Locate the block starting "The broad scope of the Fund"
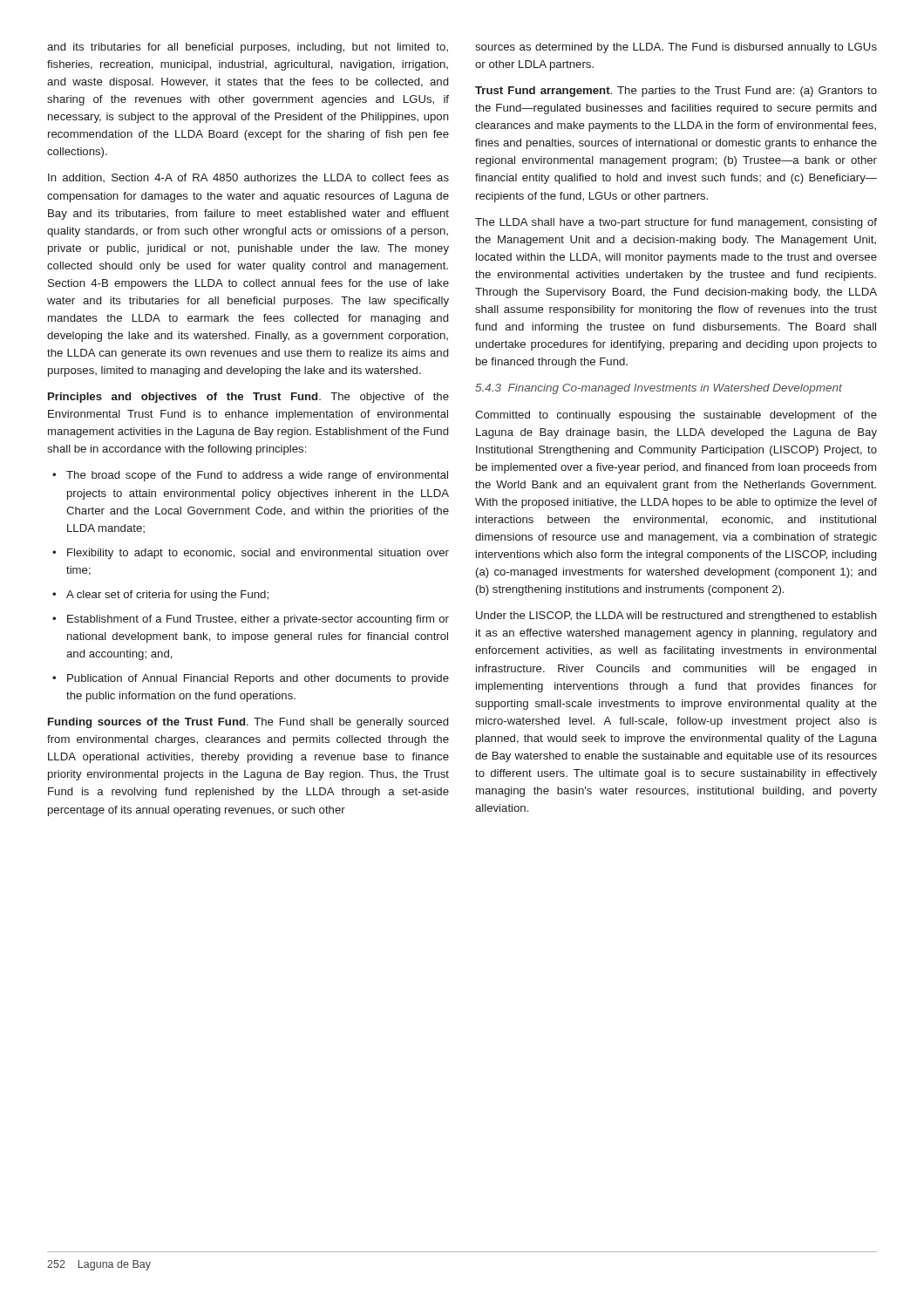Image resolution: width=924 pixels, height=1308 pixels. click(x=258, y=501)
